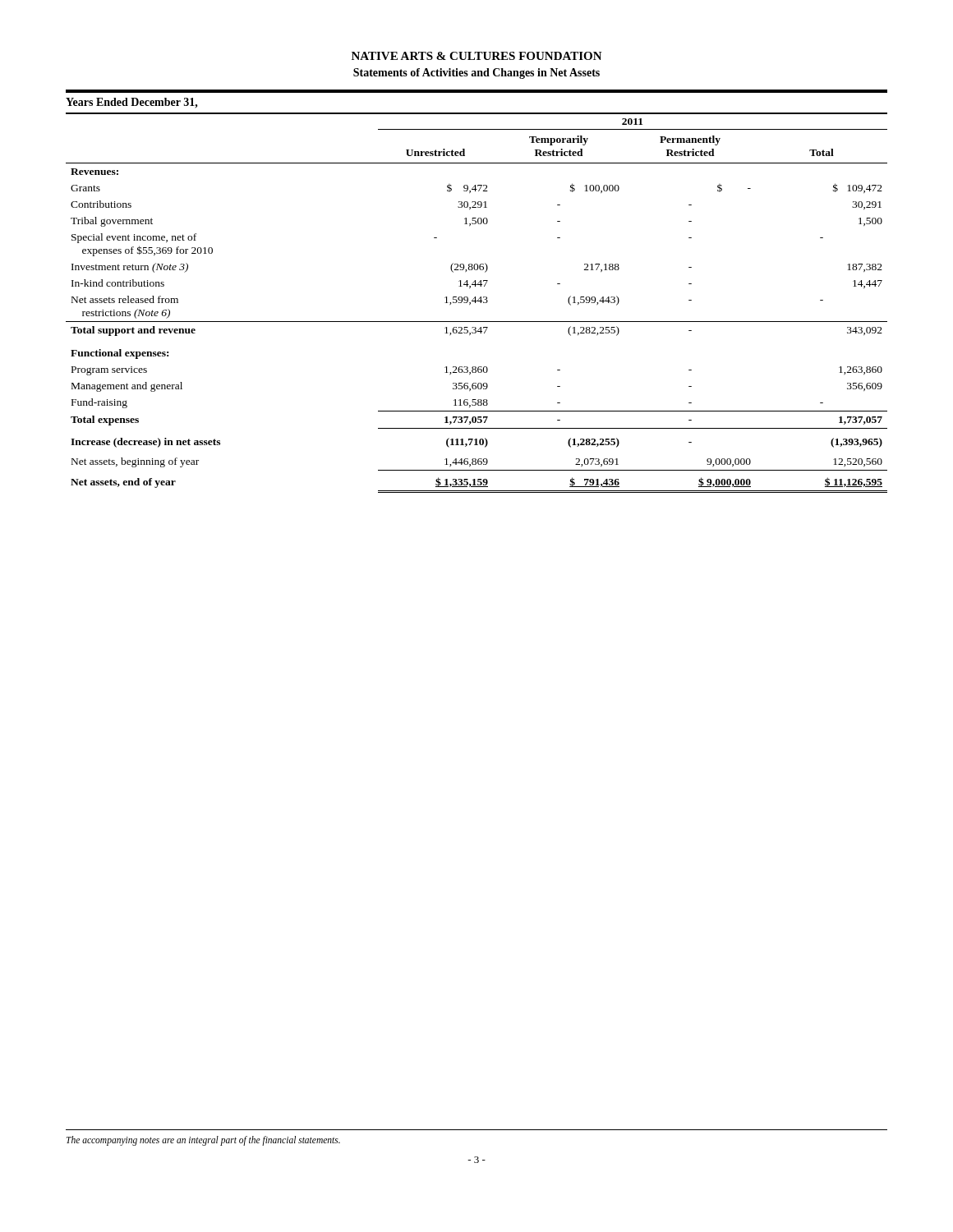This screenshot has height=1232, width=953.
Task: Select the table that reads "Net assets released from restrictions"
Action: 476,304
